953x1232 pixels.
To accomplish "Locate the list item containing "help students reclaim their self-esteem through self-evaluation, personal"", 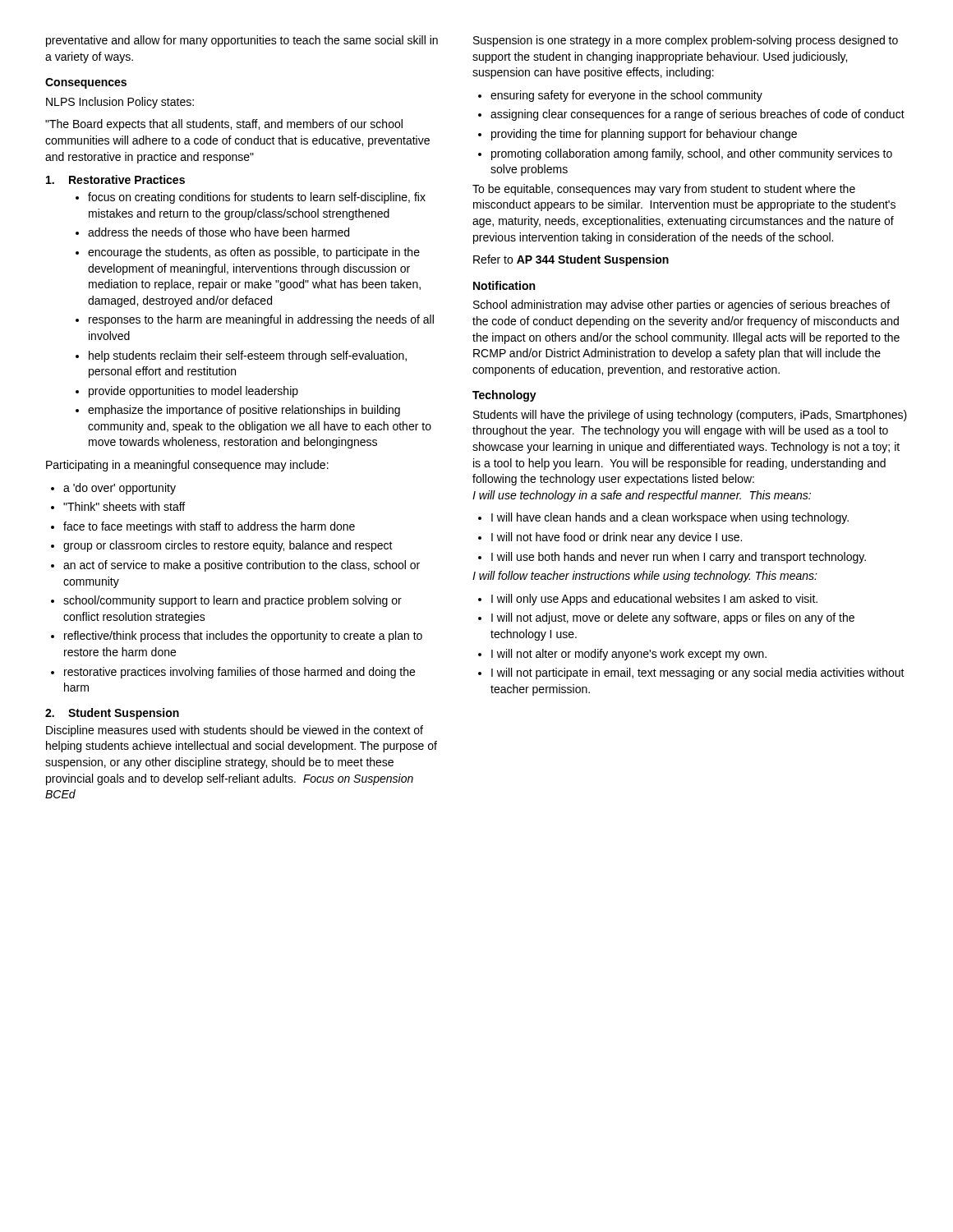I will coord(248,363).
